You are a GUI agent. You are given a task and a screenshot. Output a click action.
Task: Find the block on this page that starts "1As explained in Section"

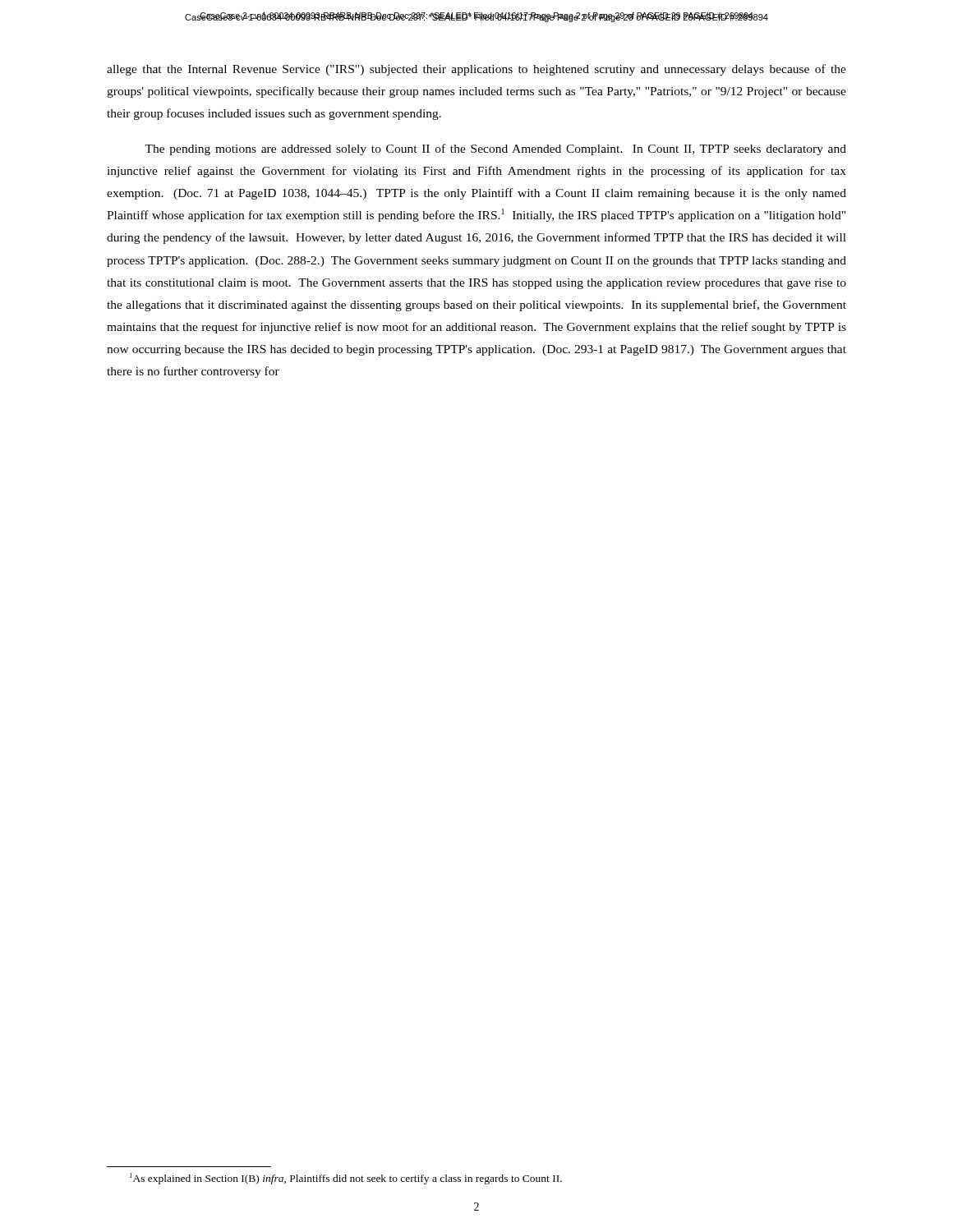click(335, 1177)
